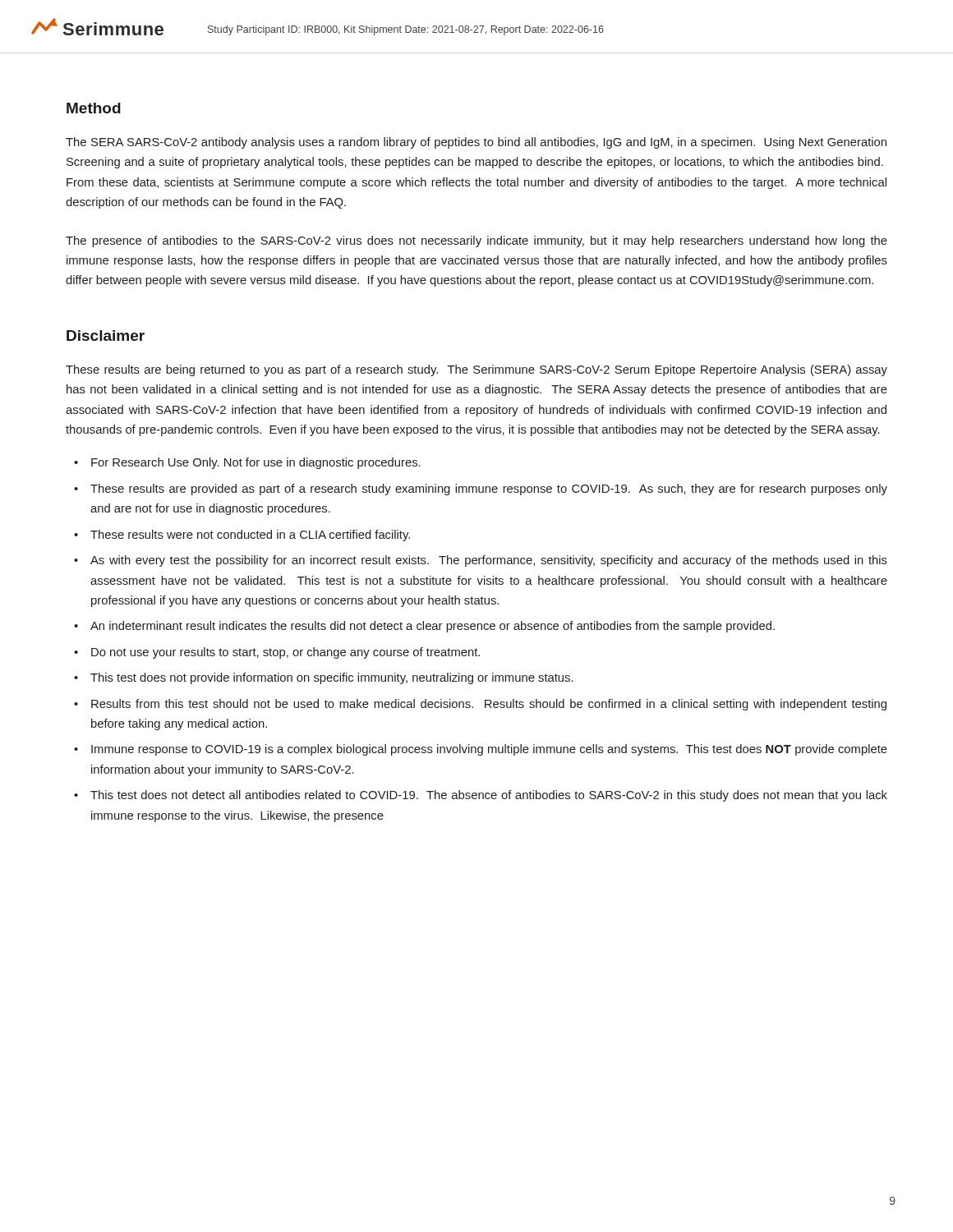This screenshot has width=953, height=1232.
Task: Click the passage that begins "Results from this test should not"
Action: tap(489, 714)
